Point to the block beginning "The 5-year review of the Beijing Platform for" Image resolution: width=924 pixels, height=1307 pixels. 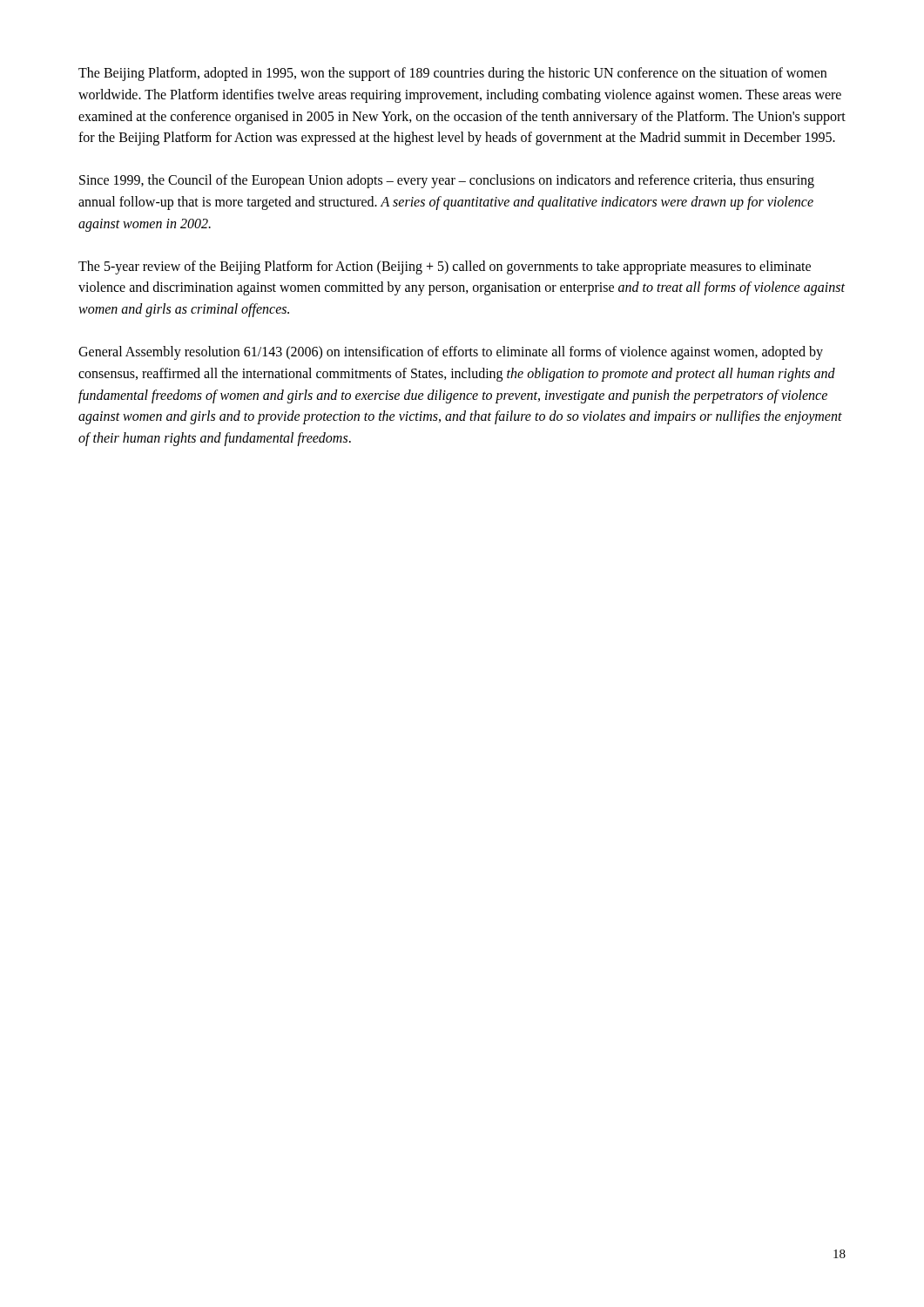461,287
